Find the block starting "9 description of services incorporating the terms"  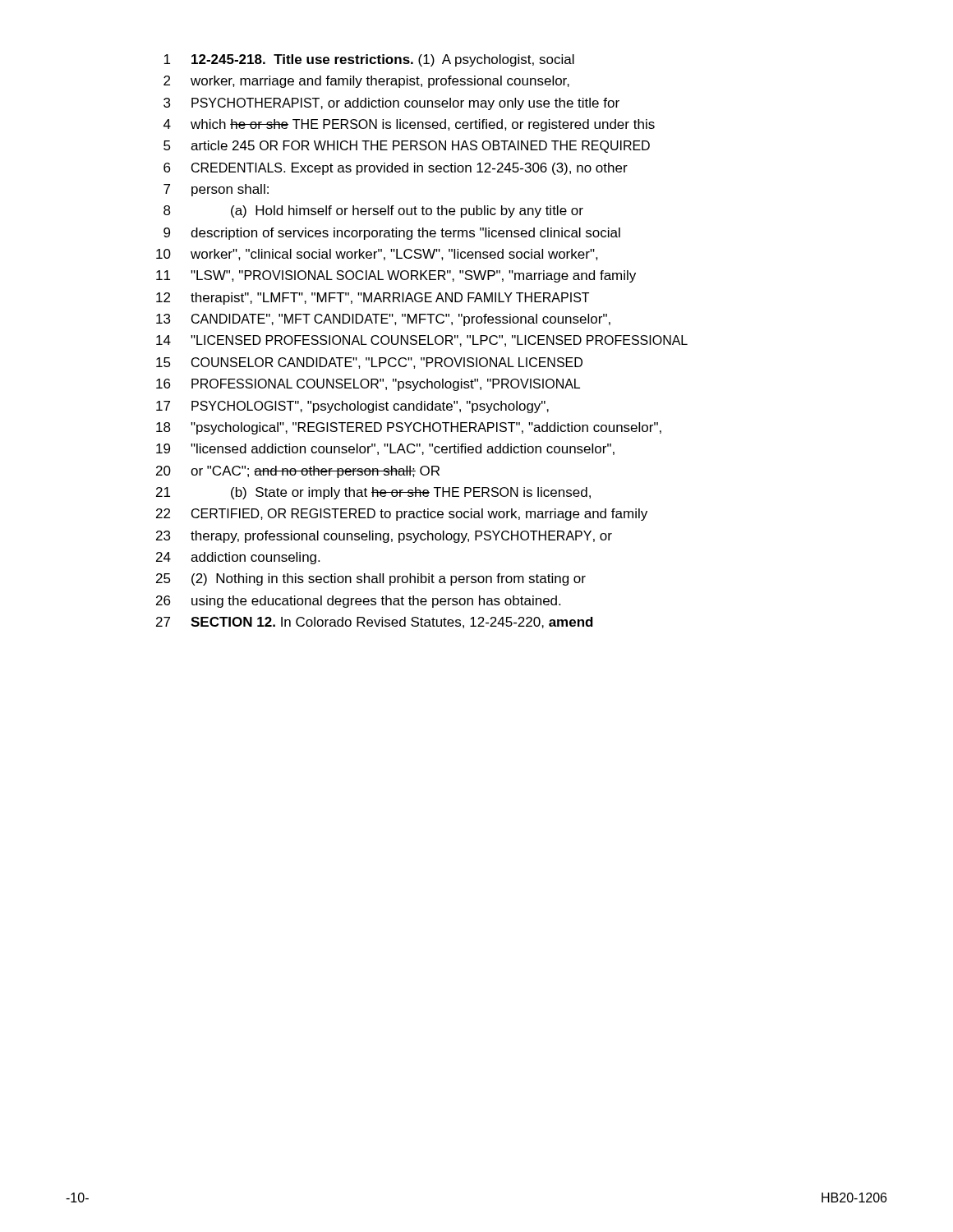(x=509, y=233)
